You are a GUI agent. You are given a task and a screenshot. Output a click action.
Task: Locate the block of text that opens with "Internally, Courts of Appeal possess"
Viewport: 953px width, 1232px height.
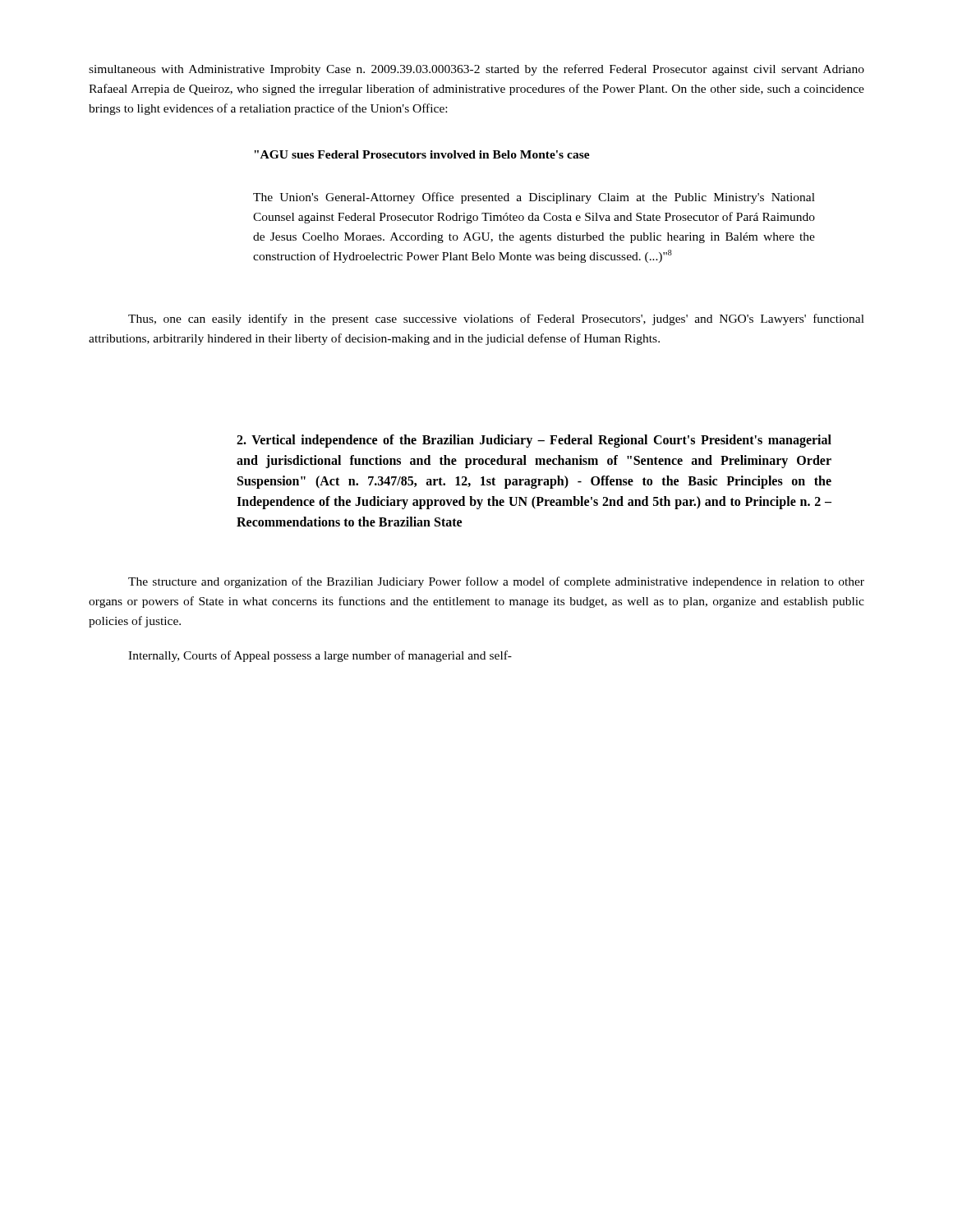click(320, 655)
